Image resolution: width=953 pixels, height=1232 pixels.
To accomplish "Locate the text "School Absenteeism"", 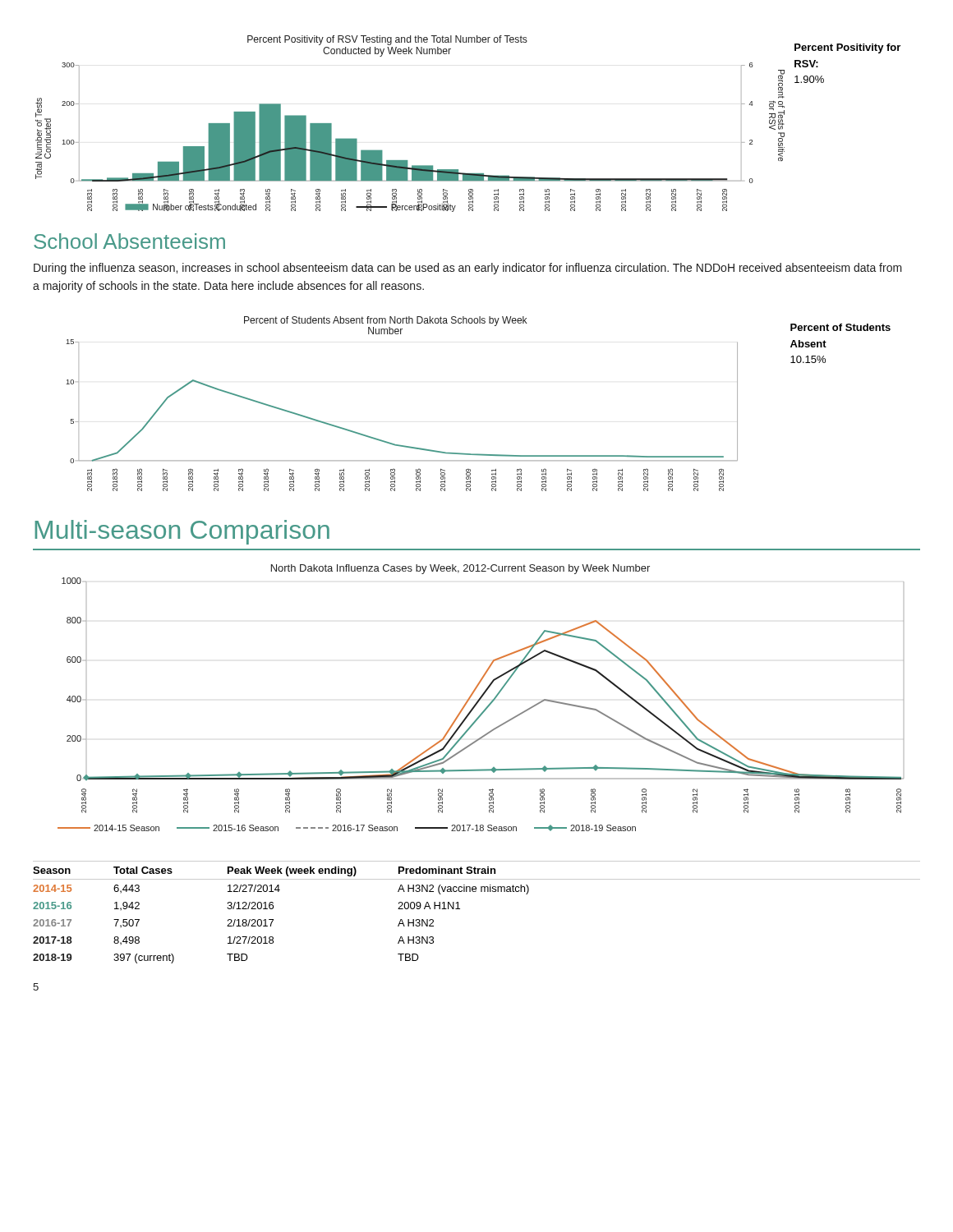I will point(130,242).
